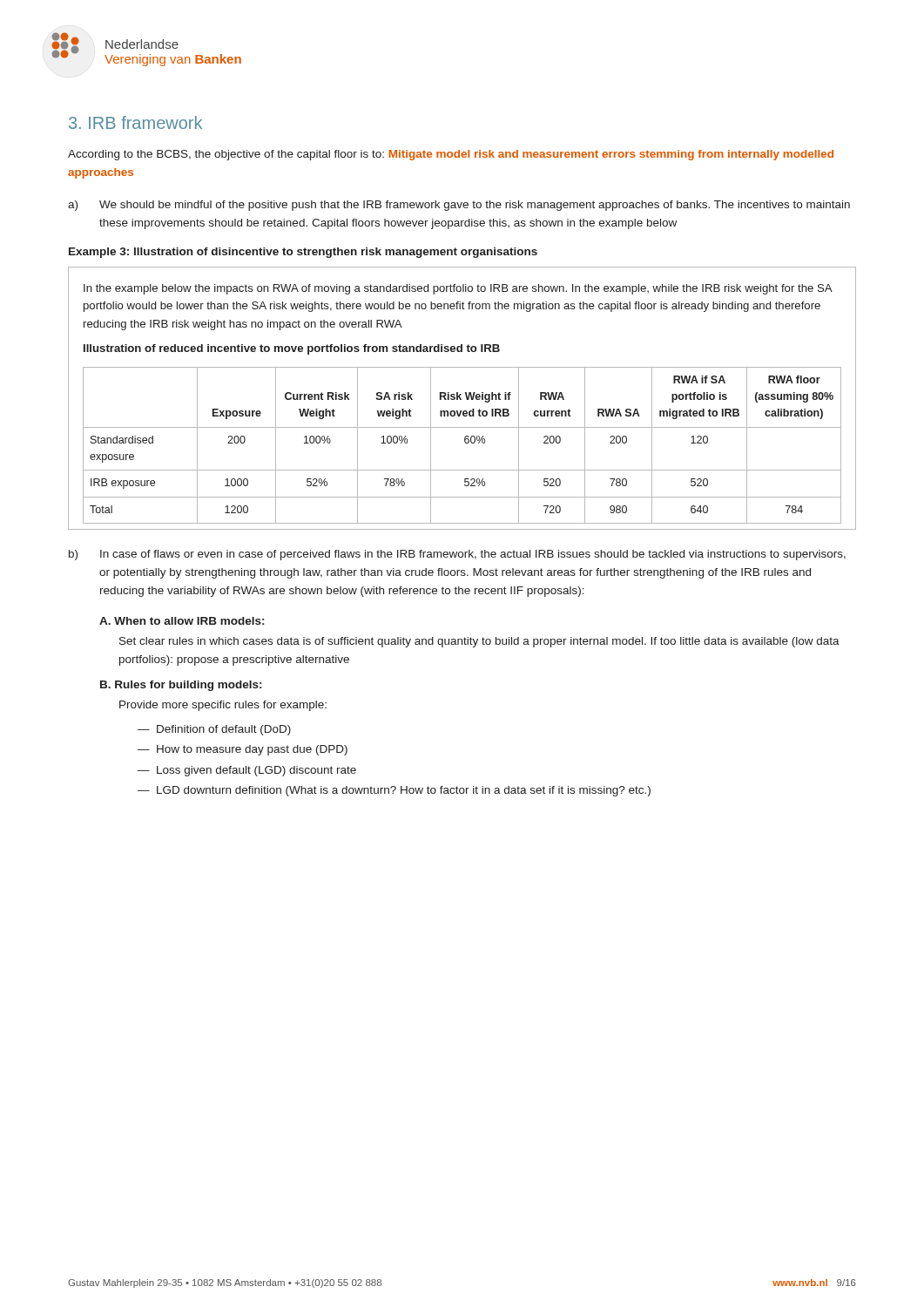
Task: Navigate to the passage starting "a) We should be mindful of the positive"
Action: (462, 214)
